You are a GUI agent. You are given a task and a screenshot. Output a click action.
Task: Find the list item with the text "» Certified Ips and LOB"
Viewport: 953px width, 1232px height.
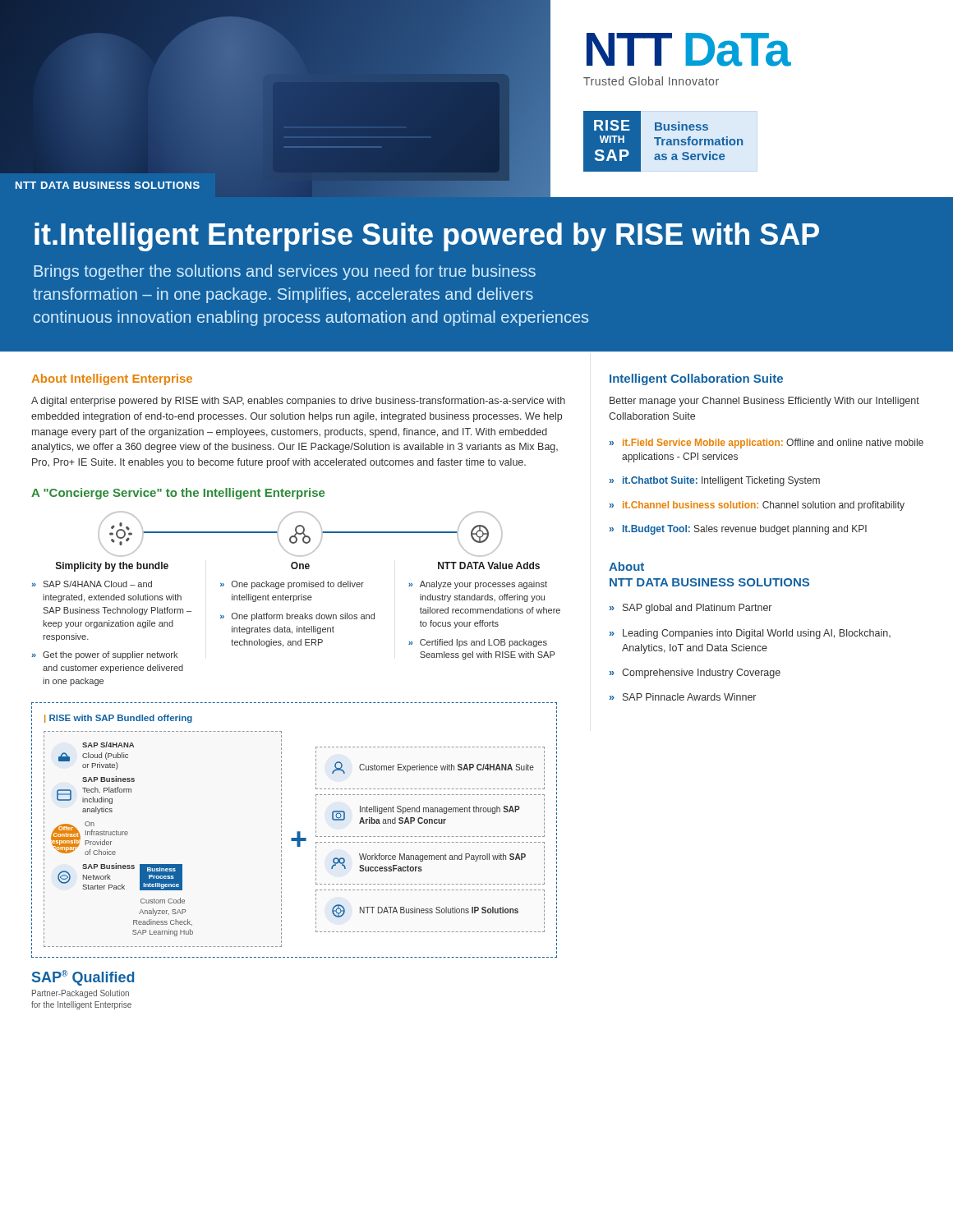(482, 648)
